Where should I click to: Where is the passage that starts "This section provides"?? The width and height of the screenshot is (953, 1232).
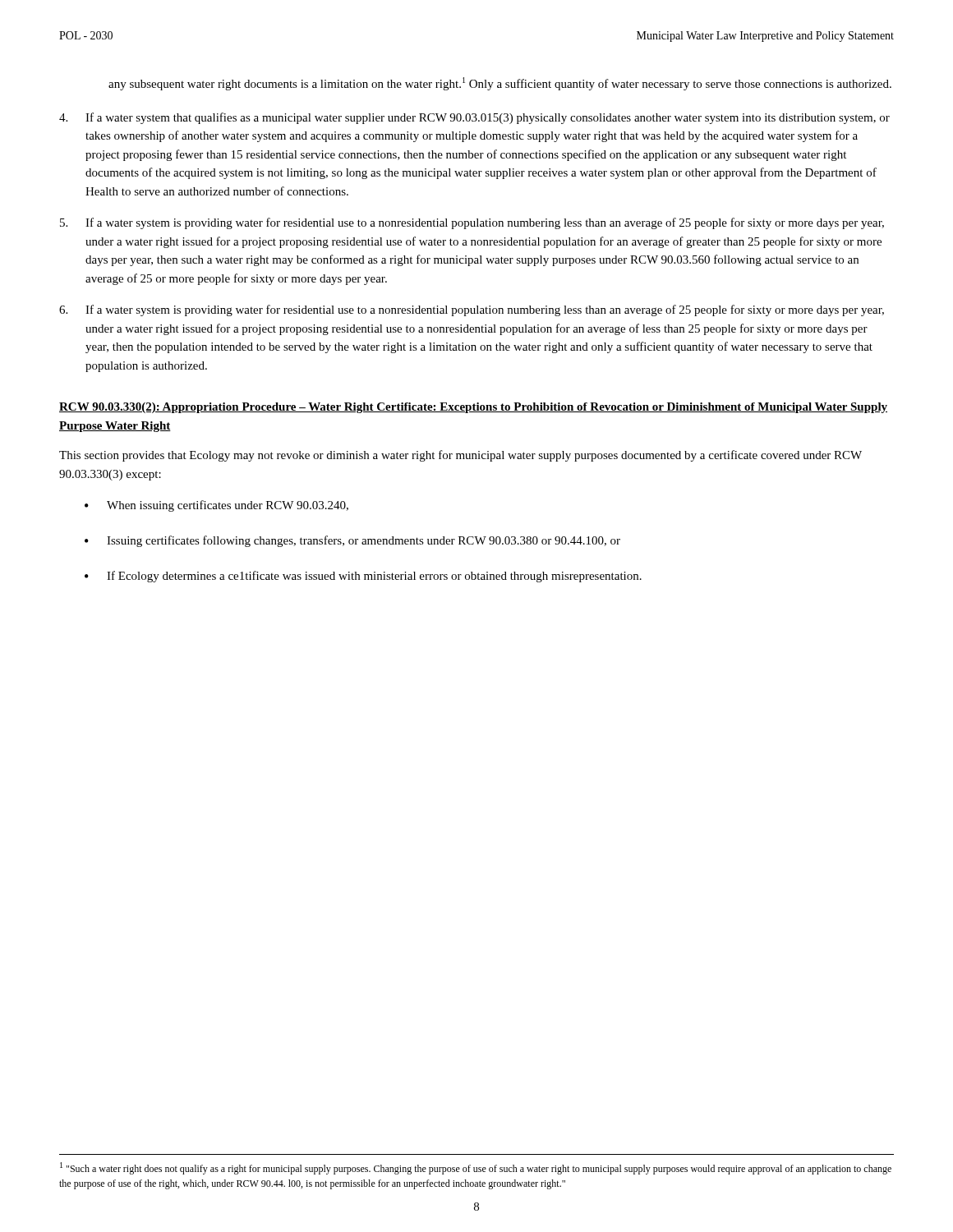click(460, 464)
